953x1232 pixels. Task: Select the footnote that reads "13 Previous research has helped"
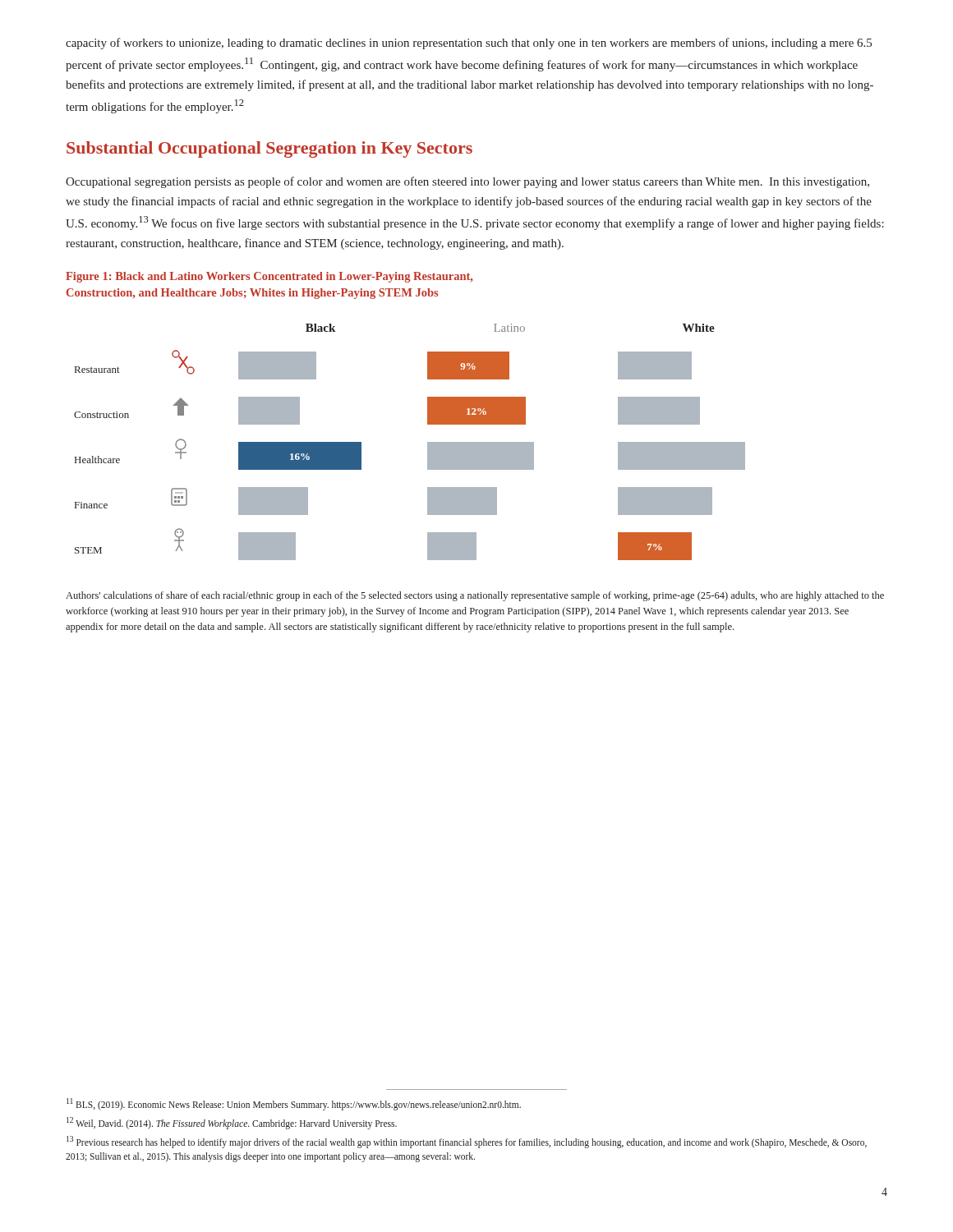[x=466, y=1148]
